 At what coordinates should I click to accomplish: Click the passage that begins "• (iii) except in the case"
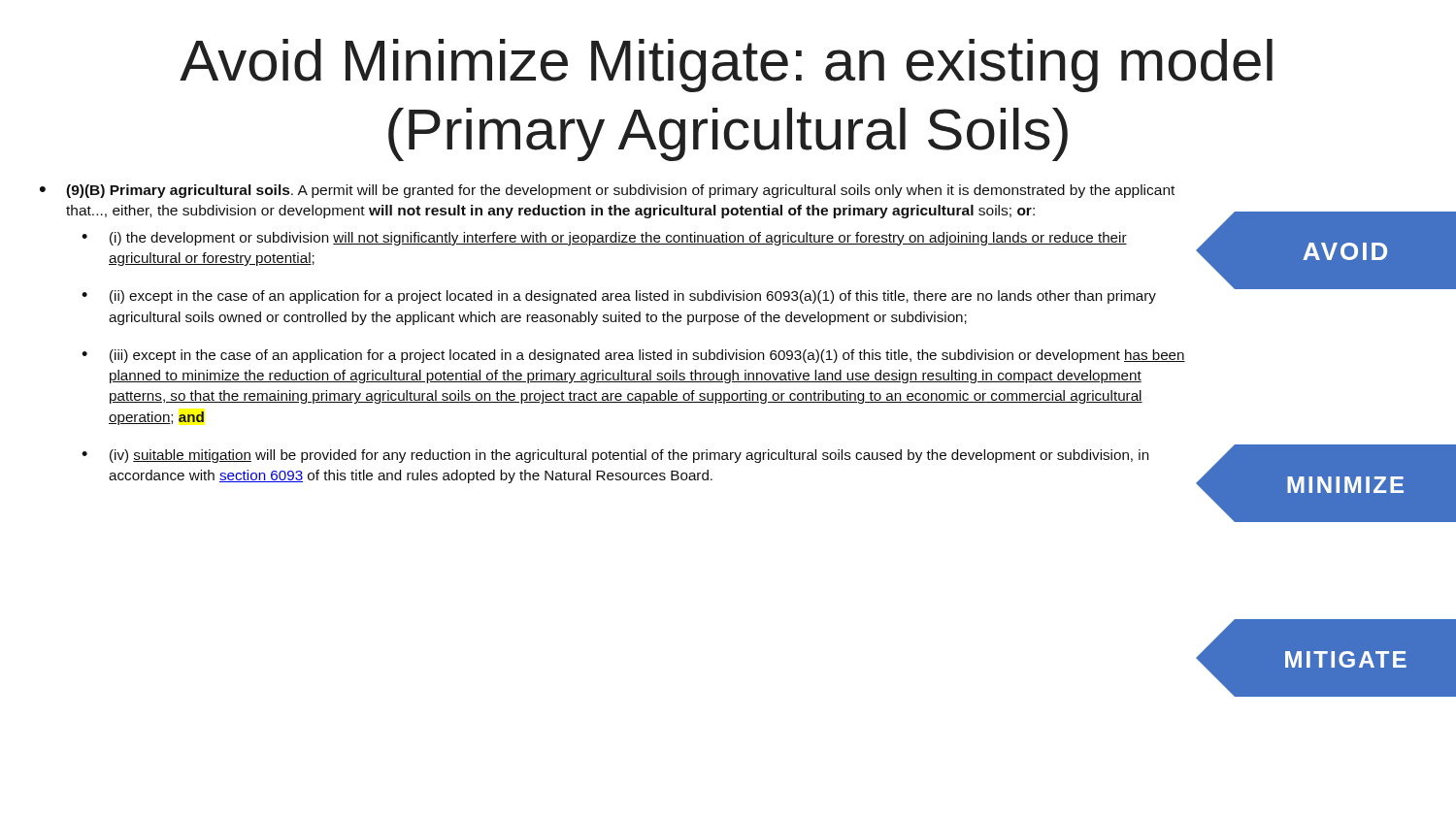pos(638,386)
